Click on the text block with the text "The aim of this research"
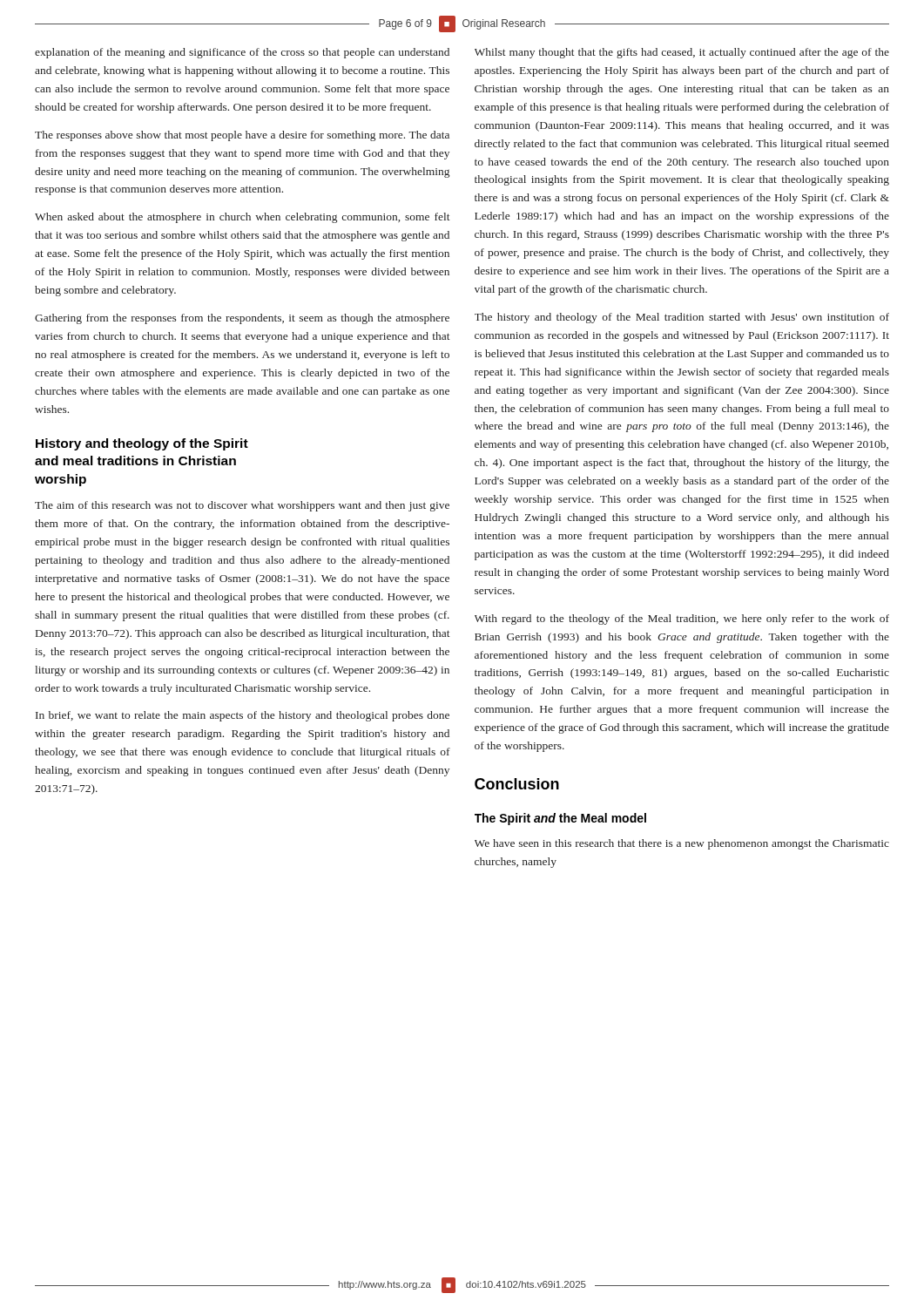The image size is (924, 1307). [x=242, y=597]
